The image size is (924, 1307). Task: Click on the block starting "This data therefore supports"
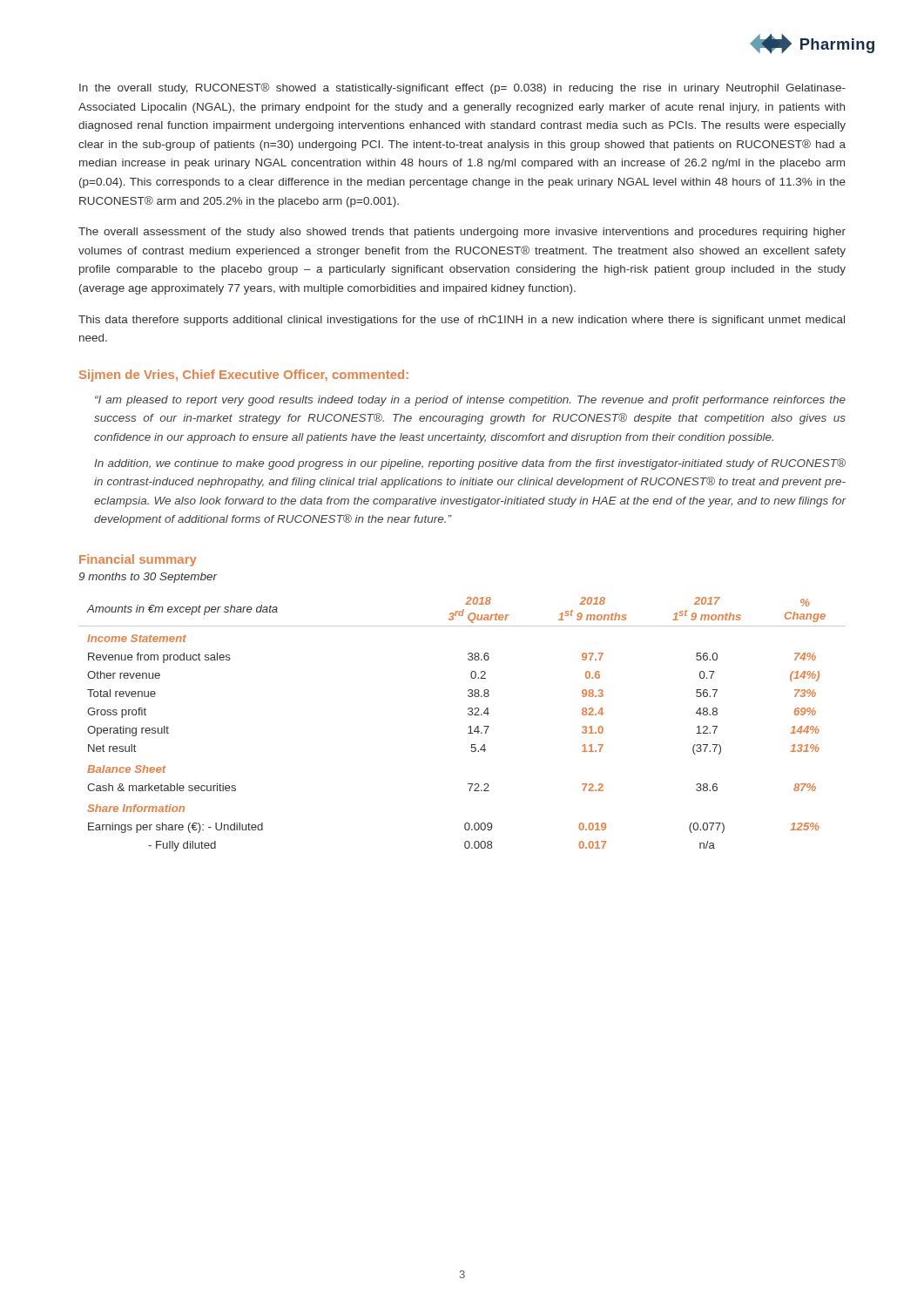coord(462,328)
